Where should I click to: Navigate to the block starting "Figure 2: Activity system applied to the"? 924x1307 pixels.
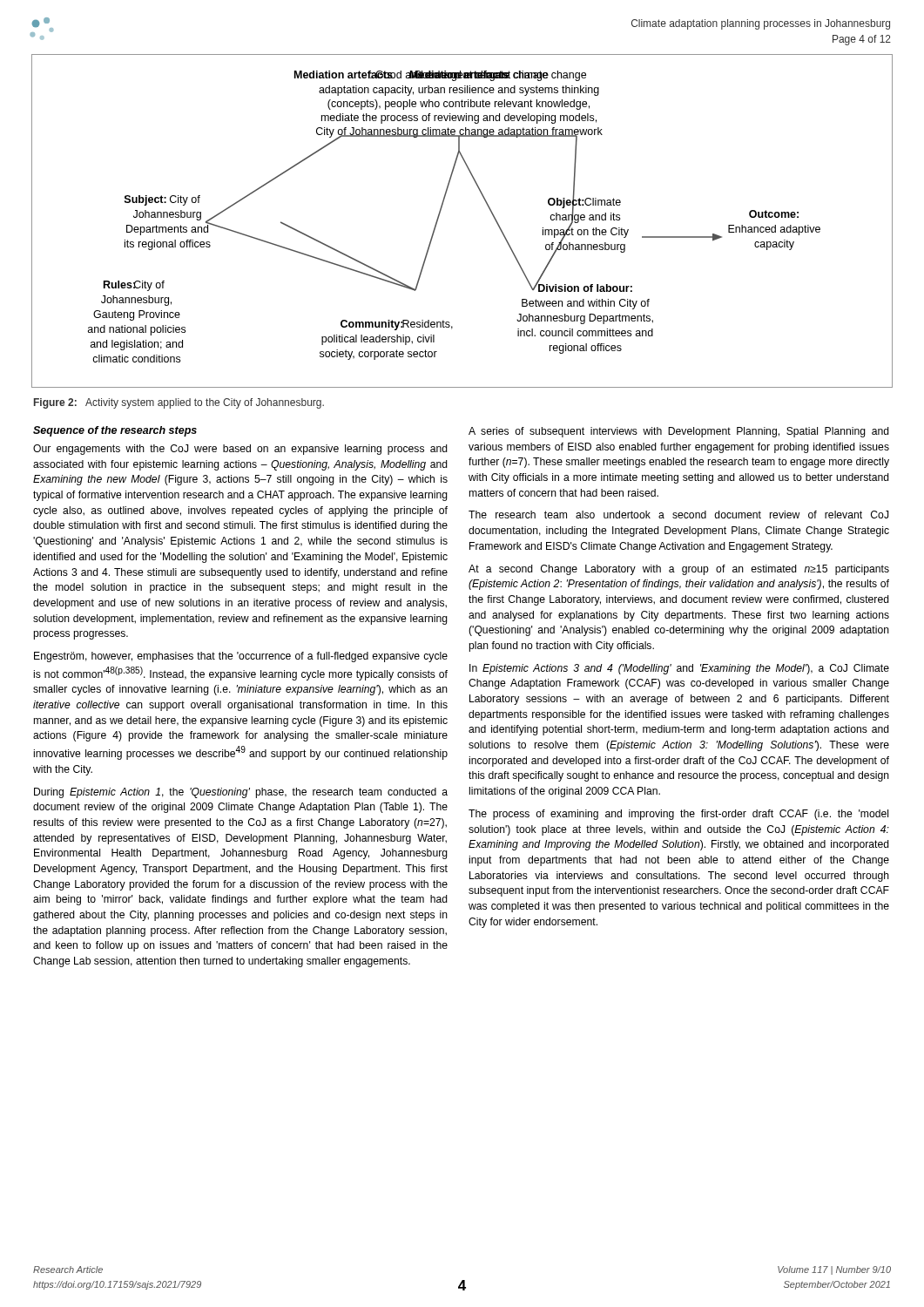(x=179, y=403)
